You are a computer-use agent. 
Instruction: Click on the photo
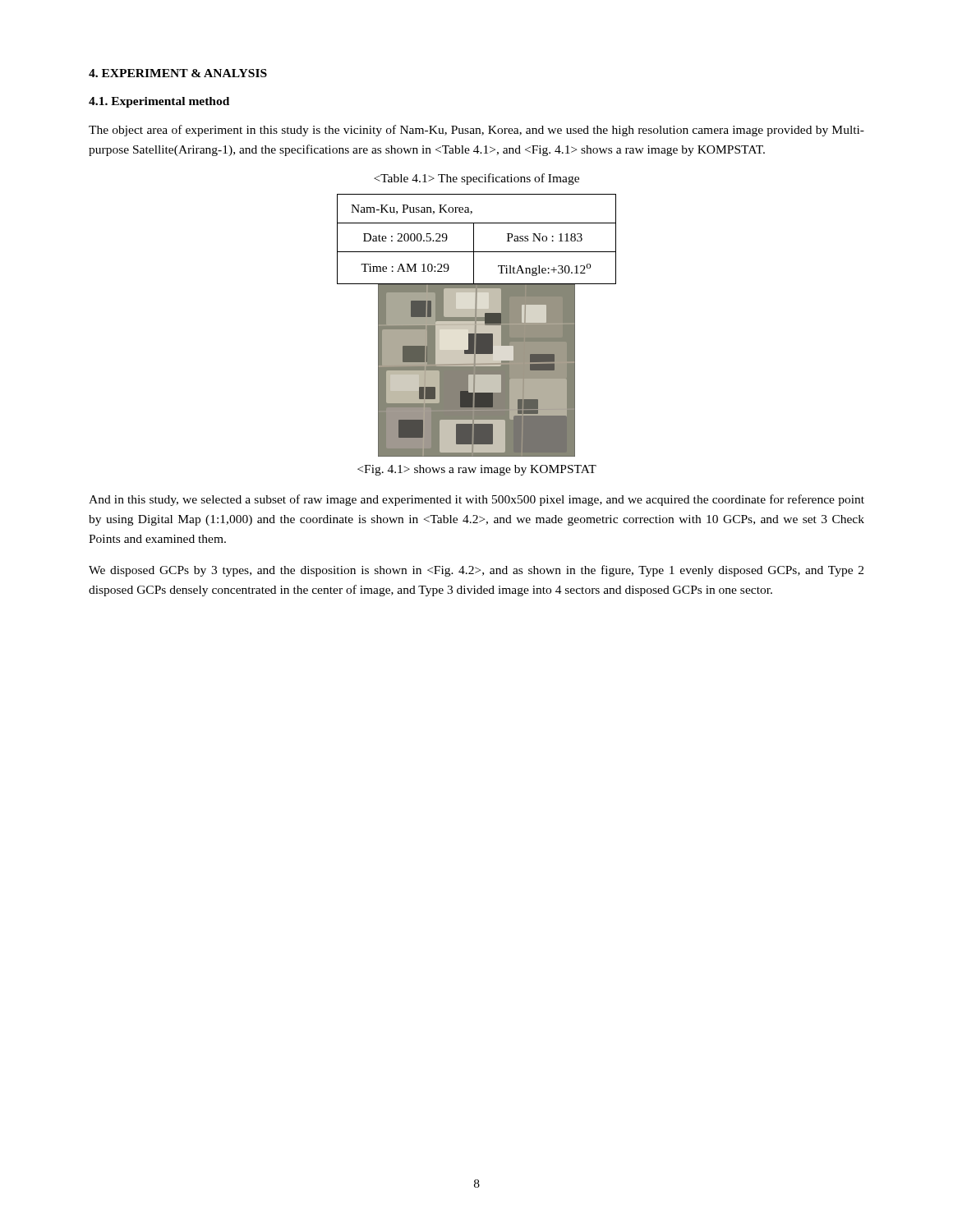476,371
